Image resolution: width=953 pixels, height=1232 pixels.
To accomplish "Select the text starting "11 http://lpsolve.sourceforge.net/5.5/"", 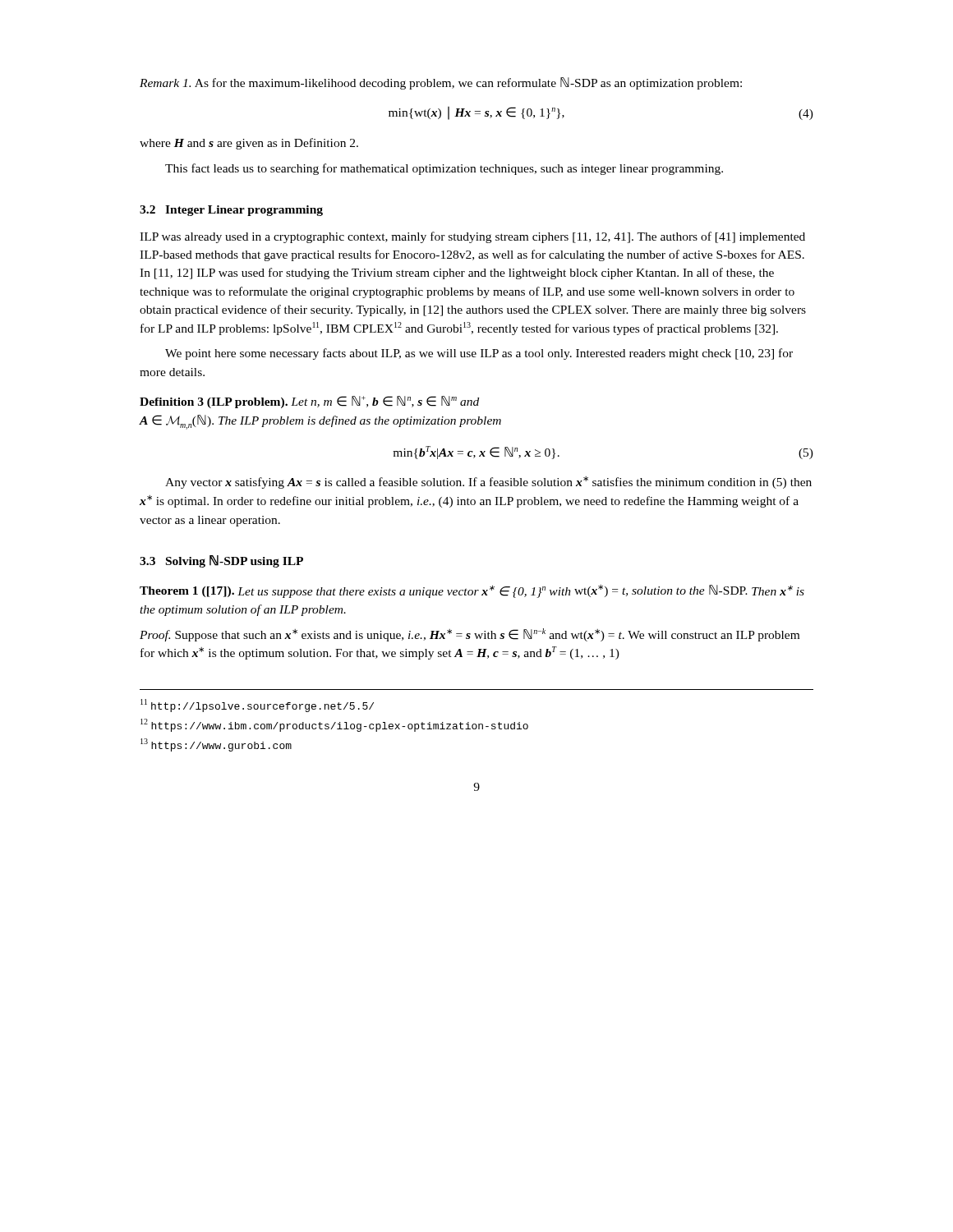I will pyautogui.click(x=257, y=705).
